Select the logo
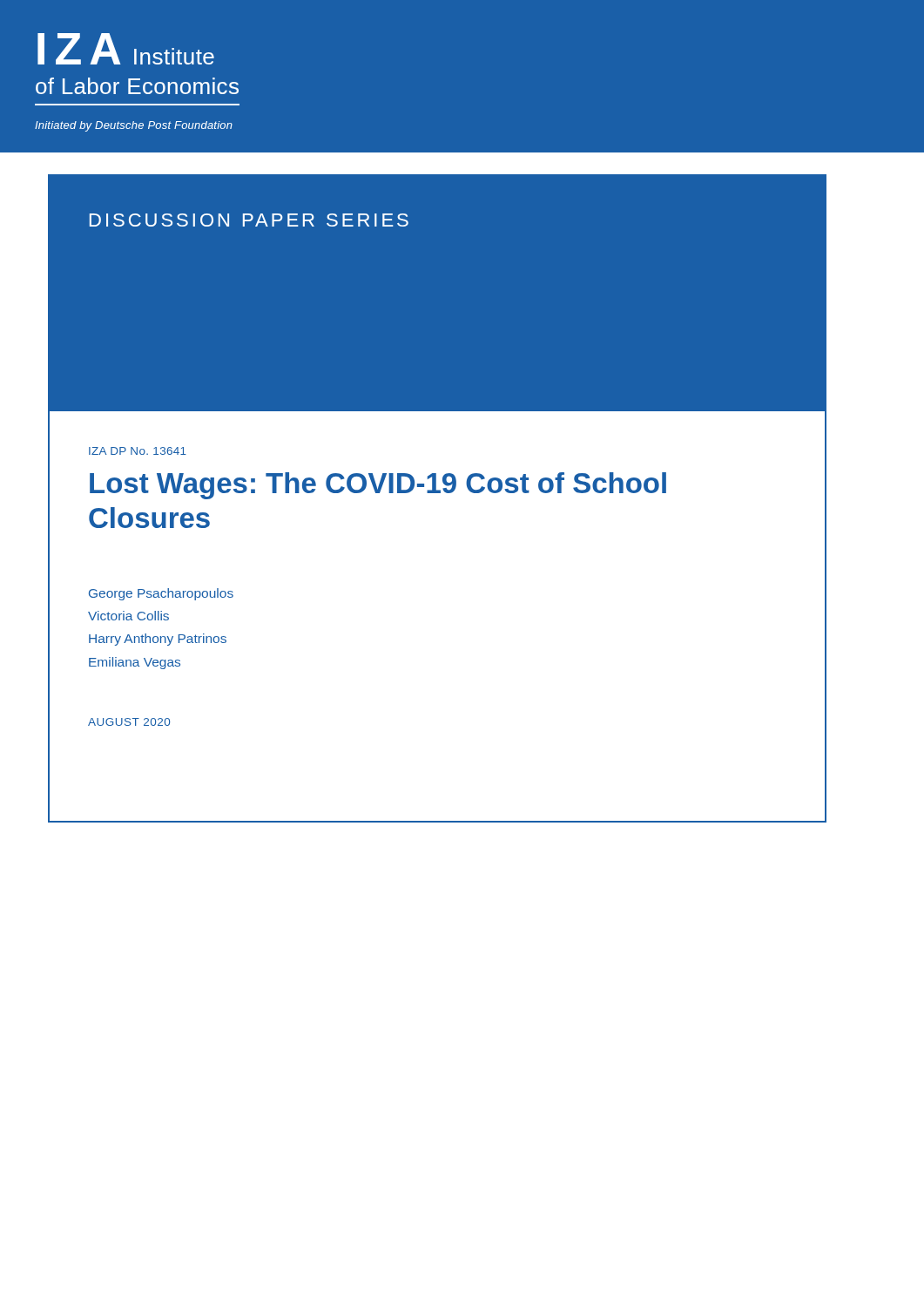The image size is (924, 1307). [x=137, y=66]
